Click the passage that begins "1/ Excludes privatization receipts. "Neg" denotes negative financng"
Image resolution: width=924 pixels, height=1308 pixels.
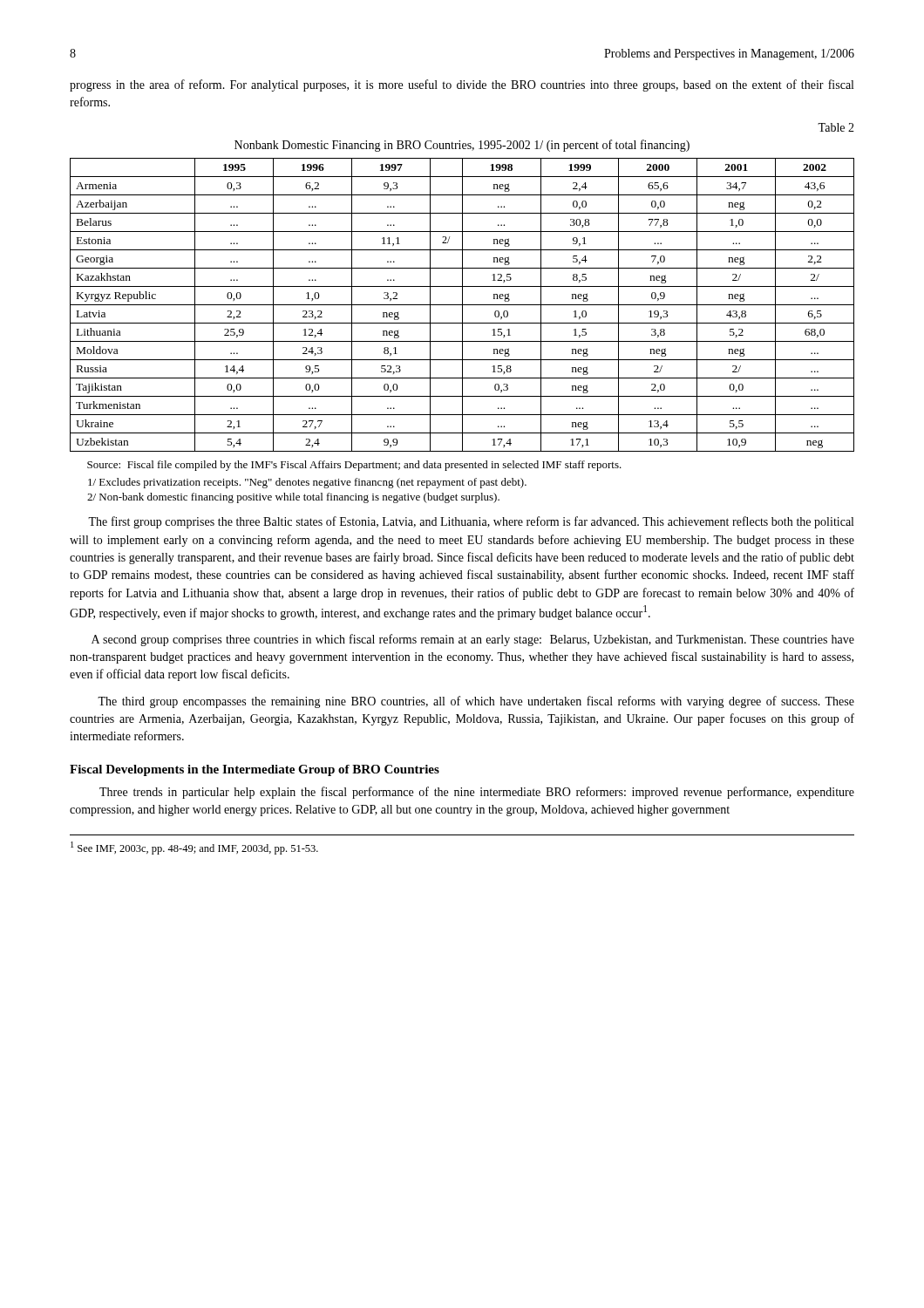pyautogui.click(x=307, y=489)
